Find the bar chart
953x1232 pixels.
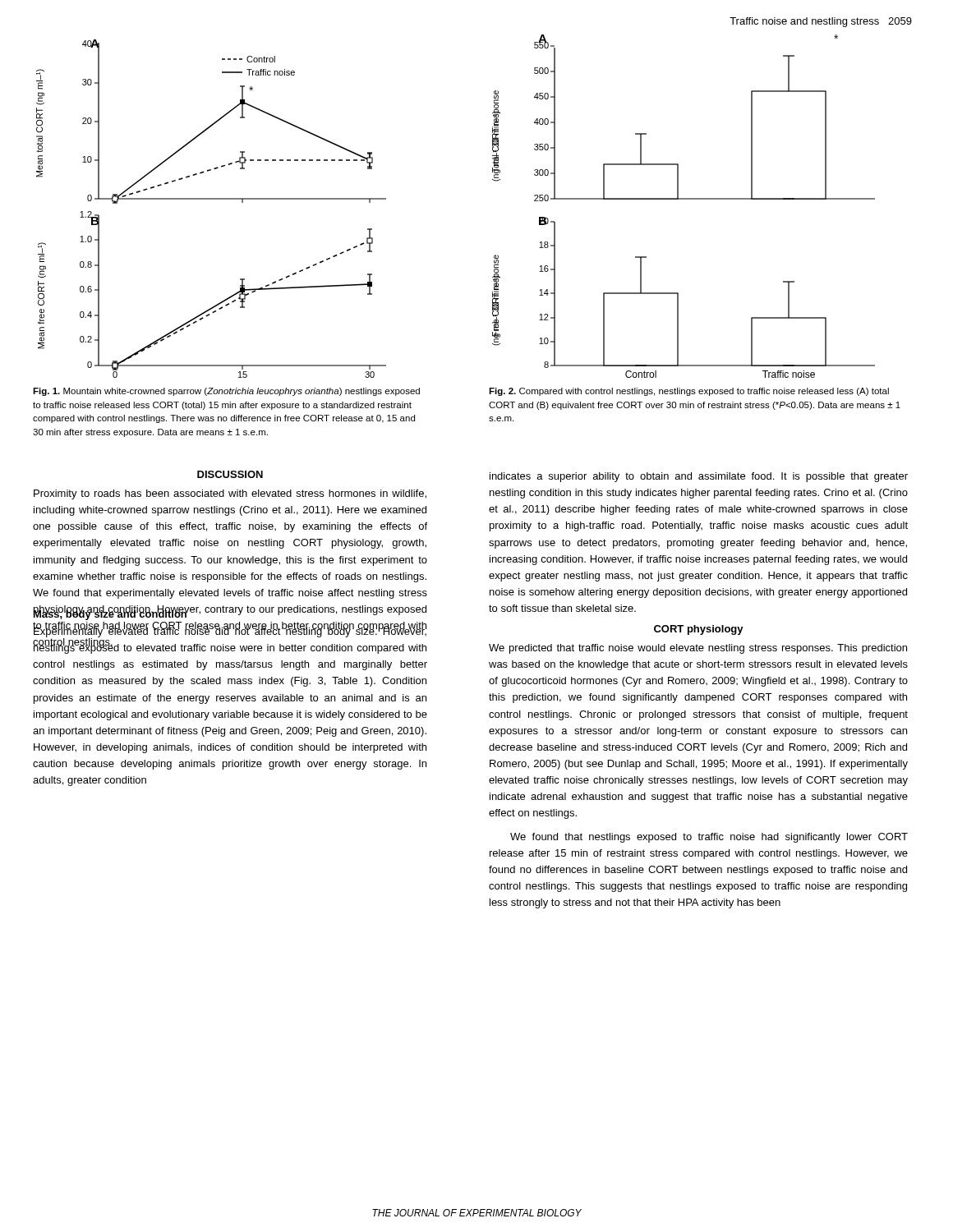[x=698, y=202]
